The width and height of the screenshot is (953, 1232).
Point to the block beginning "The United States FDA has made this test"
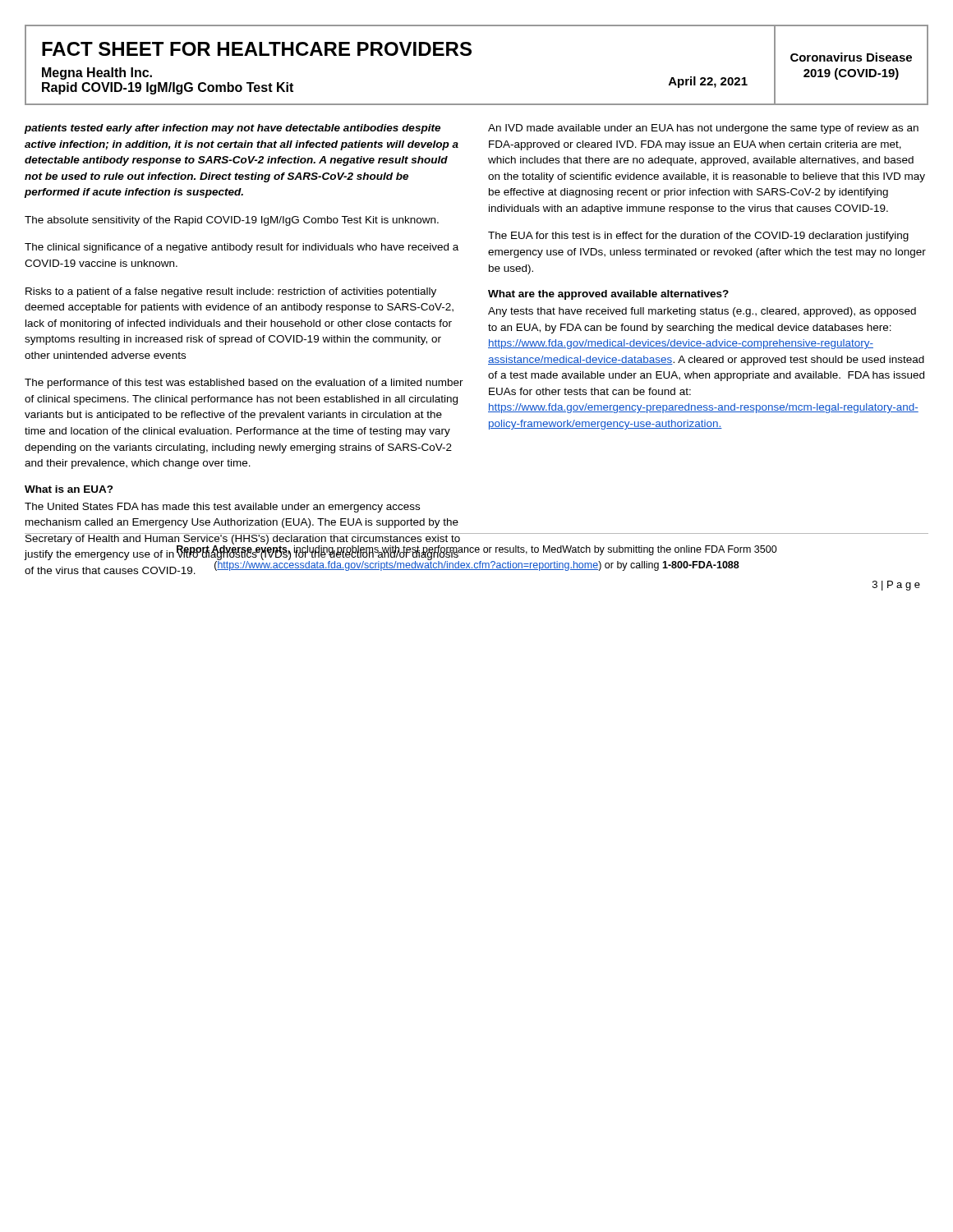click(x=245, y=539)
